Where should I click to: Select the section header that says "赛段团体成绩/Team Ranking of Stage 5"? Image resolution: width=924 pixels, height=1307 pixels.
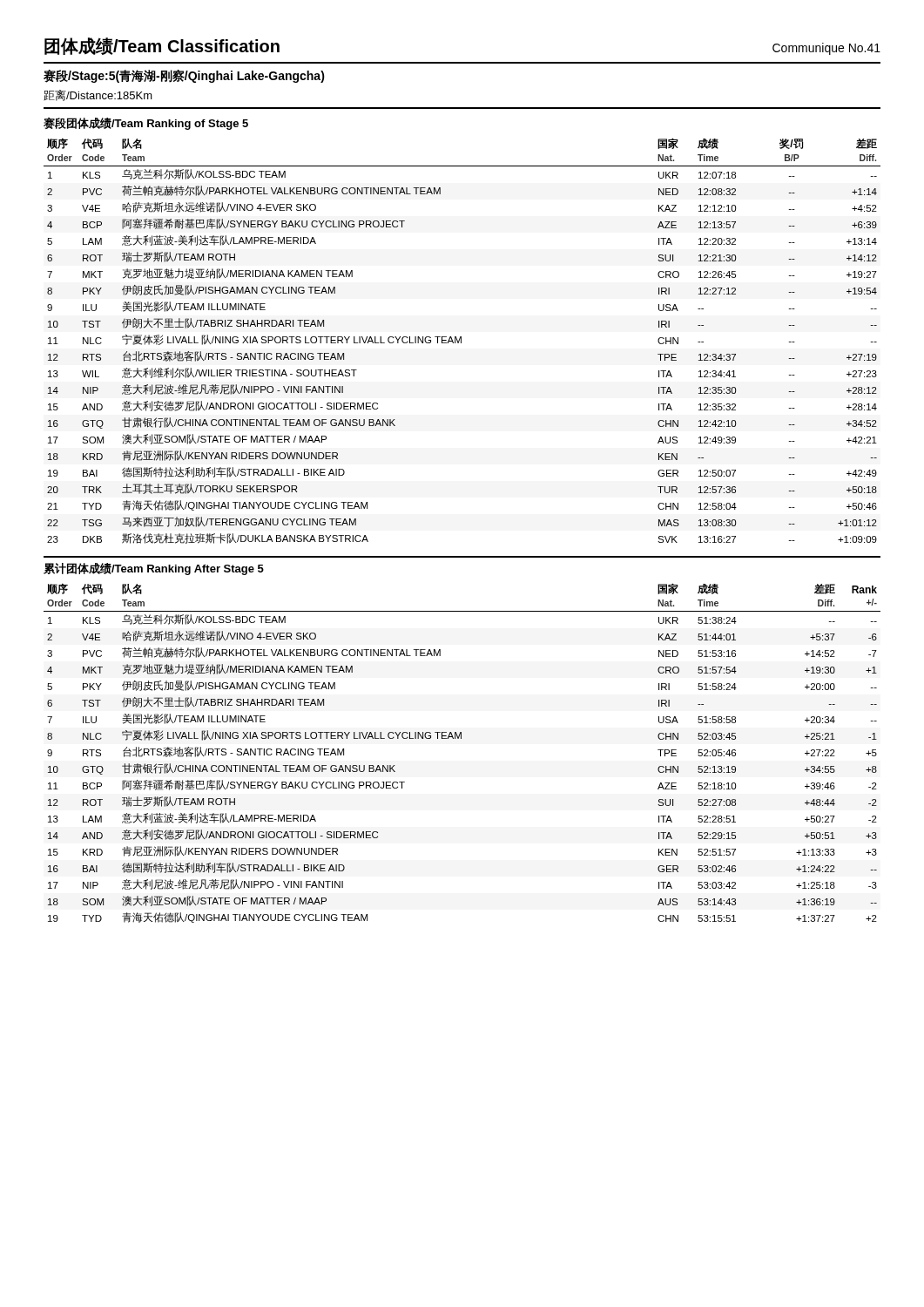pos(146,123)
